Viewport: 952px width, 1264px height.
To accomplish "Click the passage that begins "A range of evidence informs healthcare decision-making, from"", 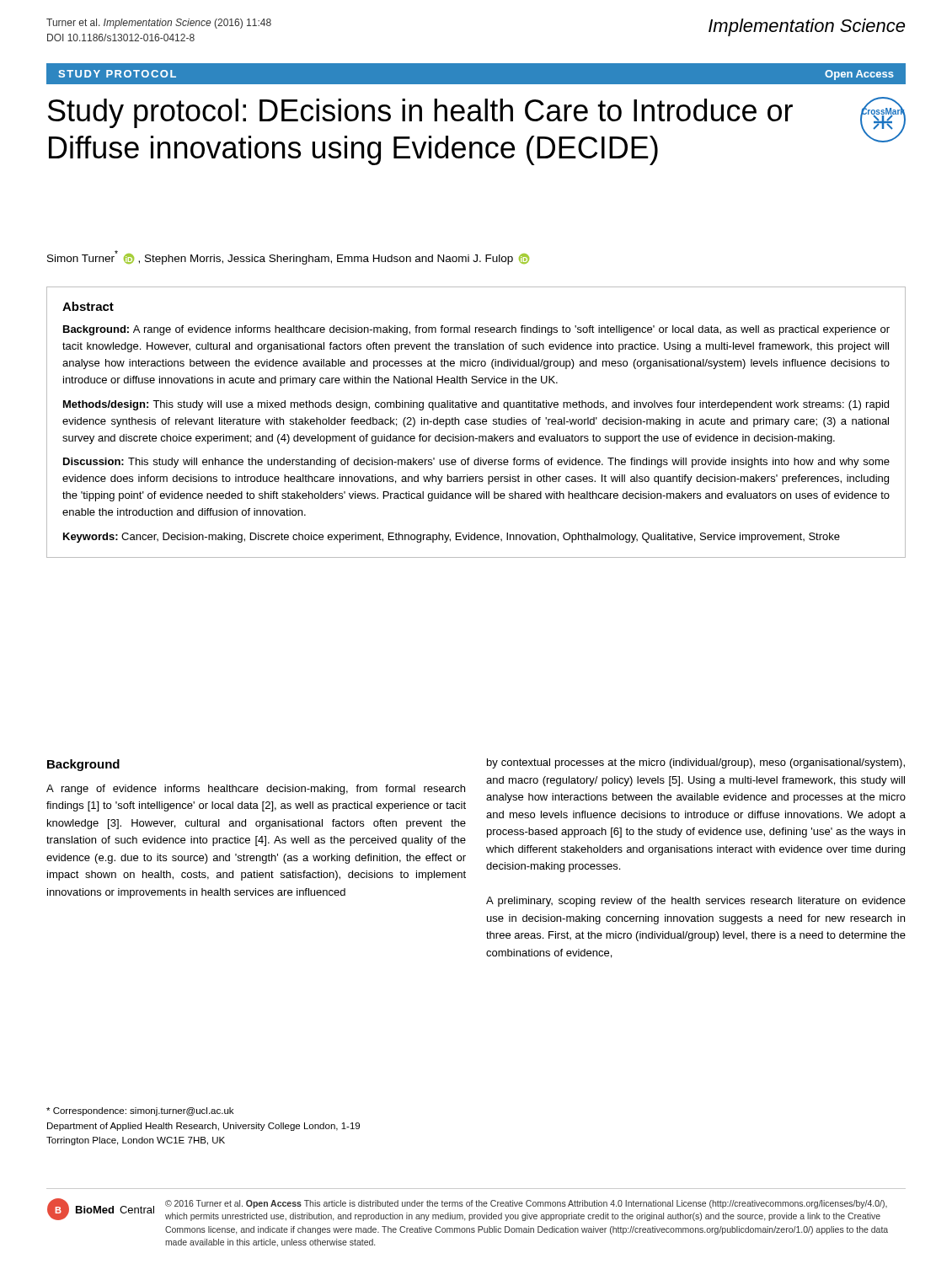I will pos(256,840).
